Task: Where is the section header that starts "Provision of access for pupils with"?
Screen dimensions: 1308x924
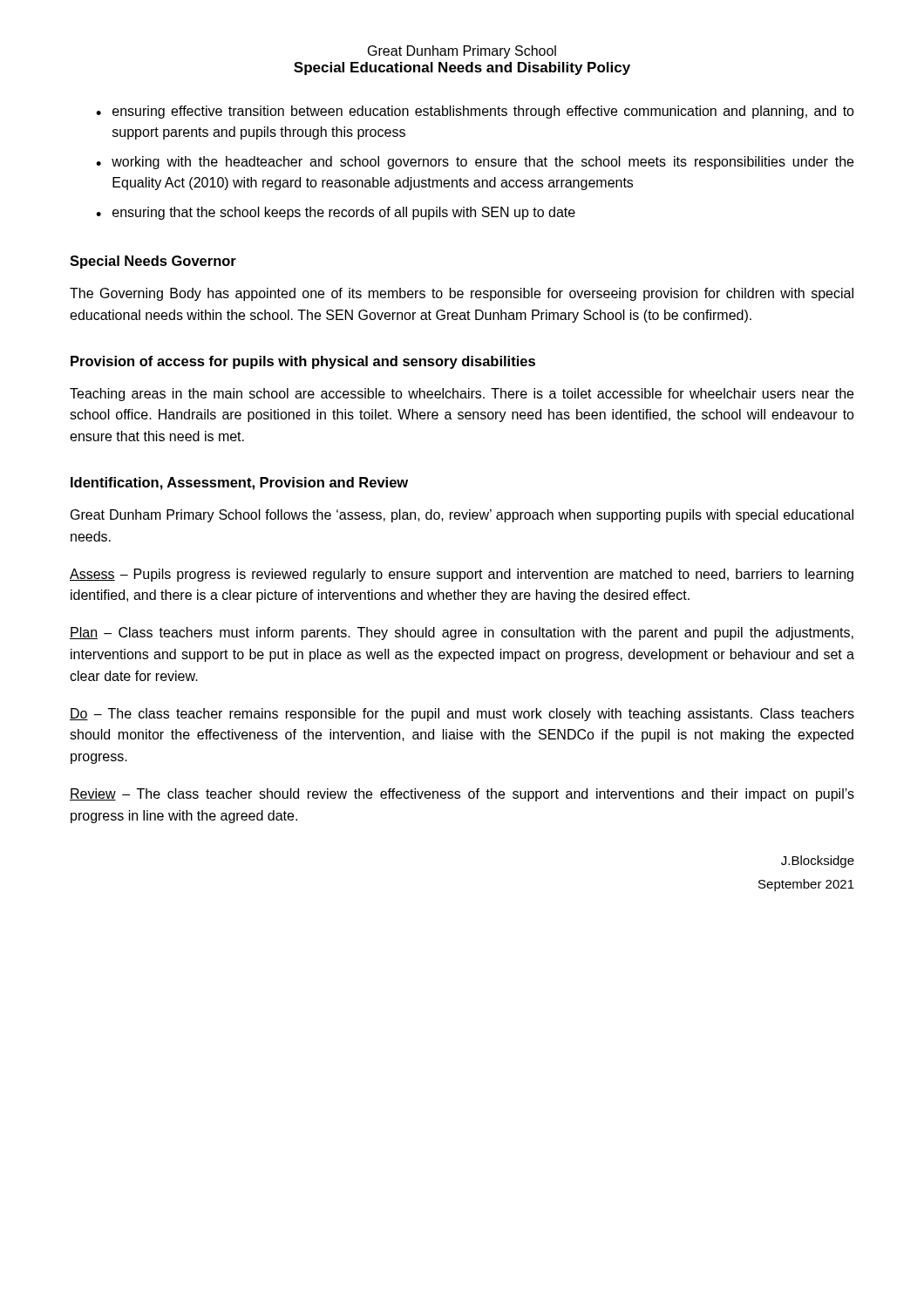Action: 303,361
